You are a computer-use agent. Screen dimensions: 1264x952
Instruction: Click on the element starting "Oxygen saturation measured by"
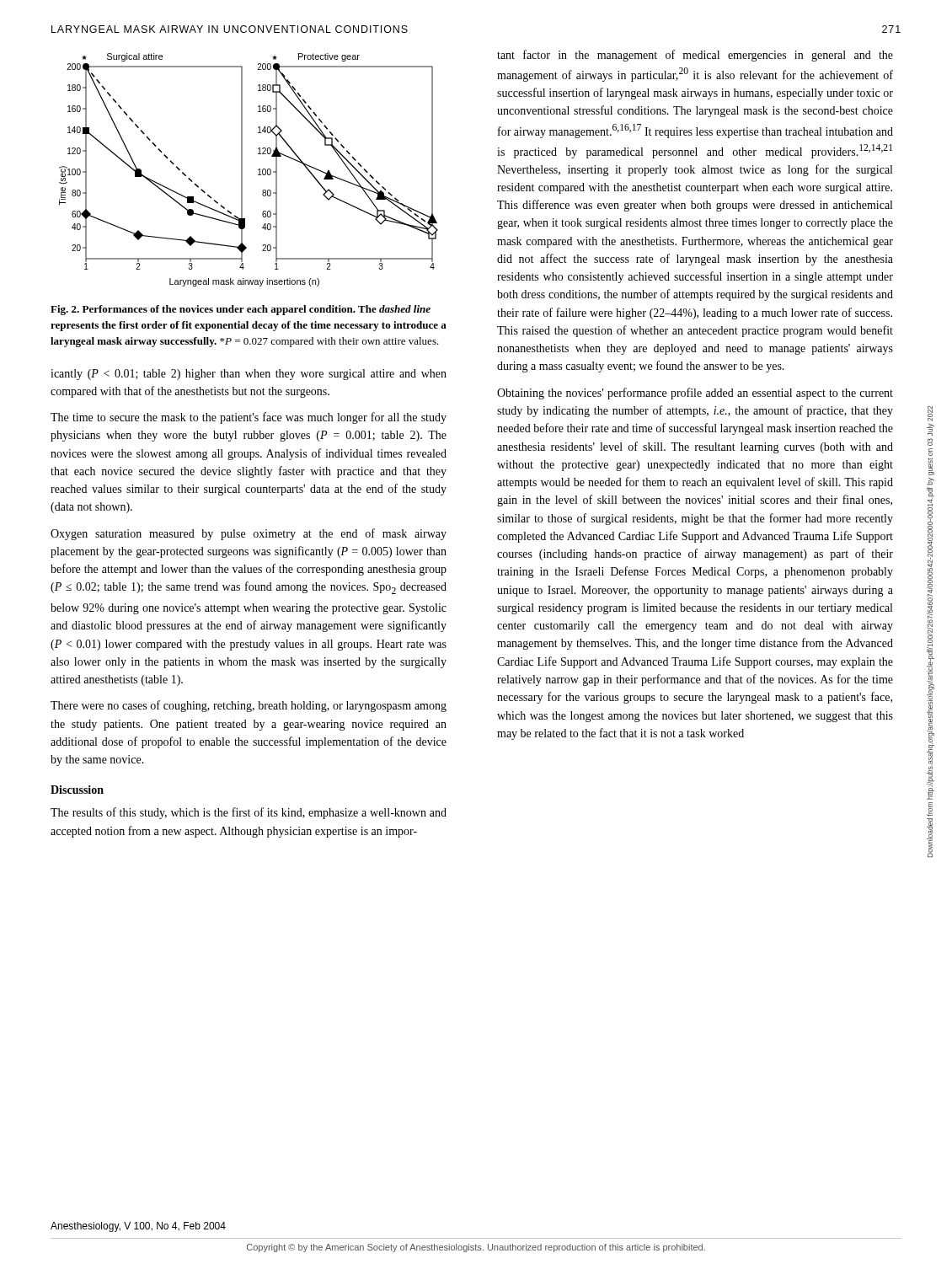(x=249, y=607)
